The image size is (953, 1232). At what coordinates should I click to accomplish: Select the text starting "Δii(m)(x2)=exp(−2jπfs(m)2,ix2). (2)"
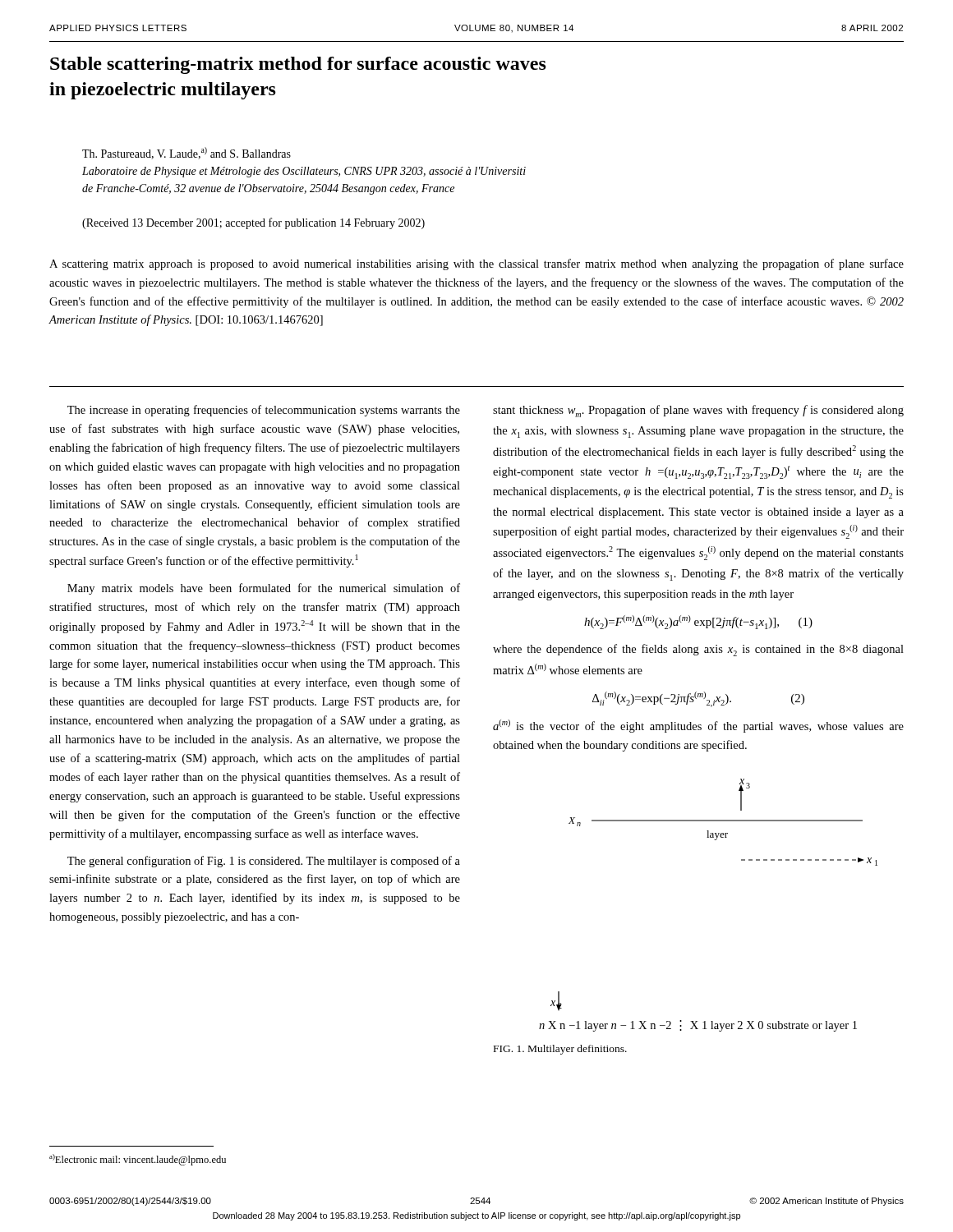[698, 698]
